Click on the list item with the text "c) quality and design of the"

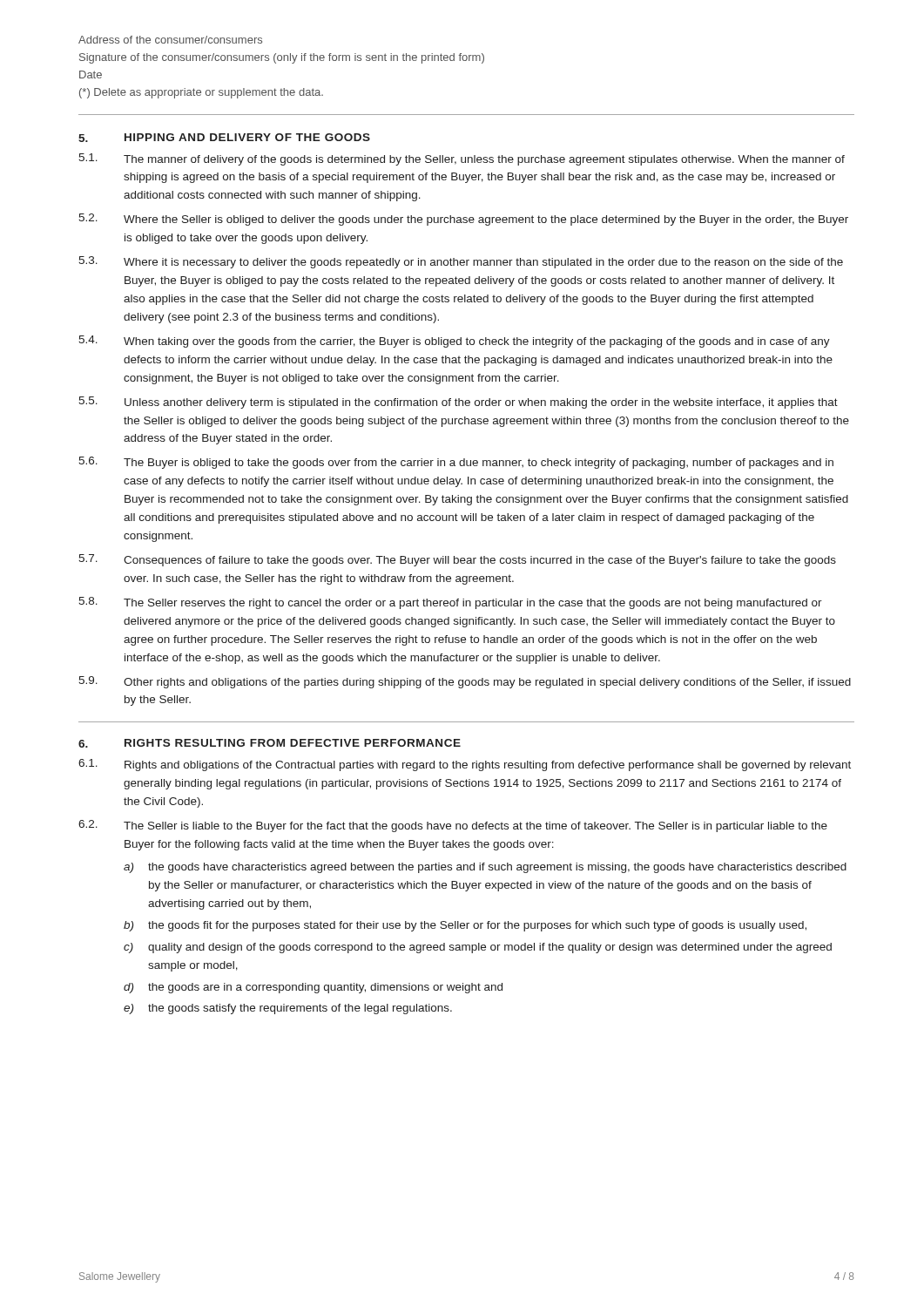pyautogui.click(x=489, y=956)
